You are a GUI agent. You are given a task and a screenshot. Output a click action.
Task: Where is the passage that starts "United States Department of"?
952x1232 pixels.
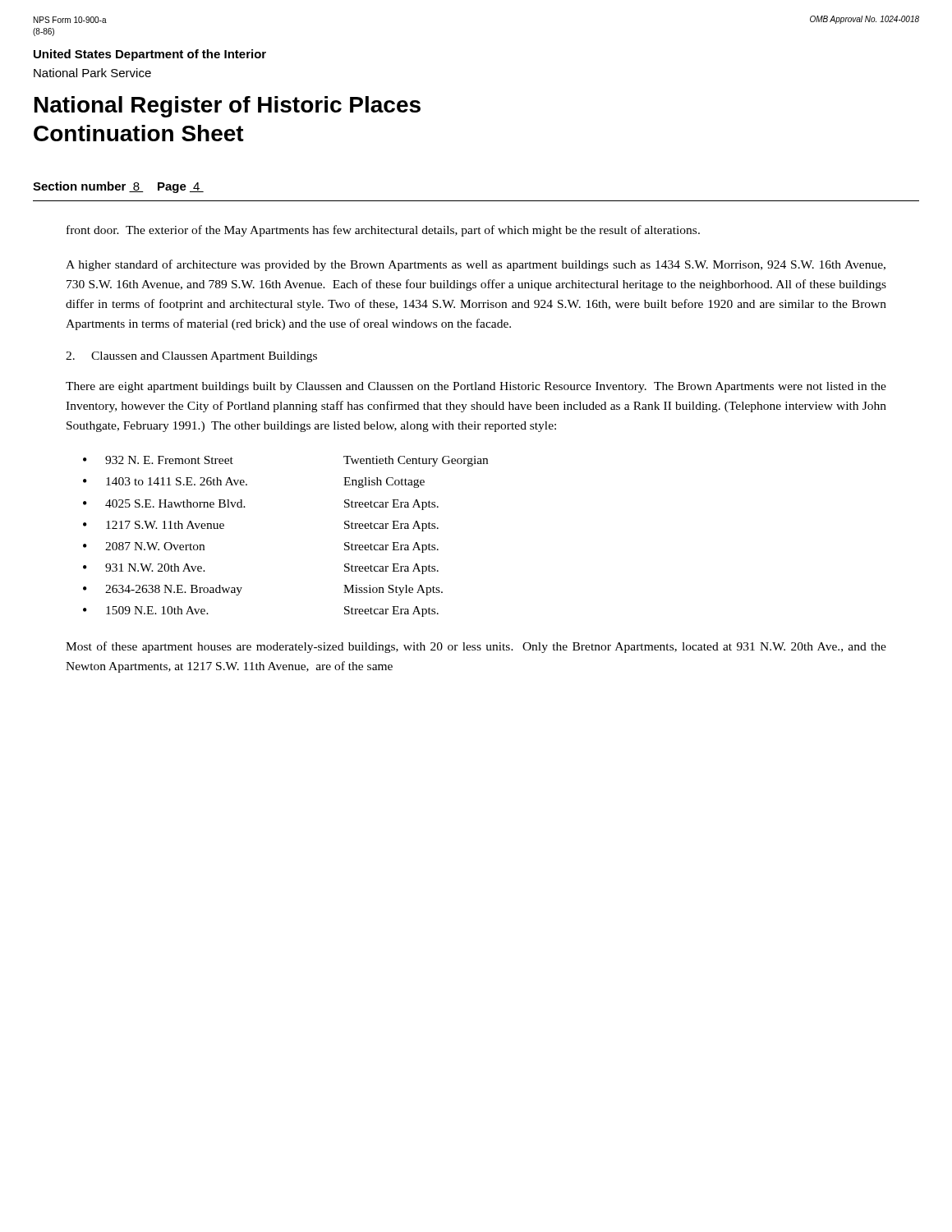tap(150, 63)
